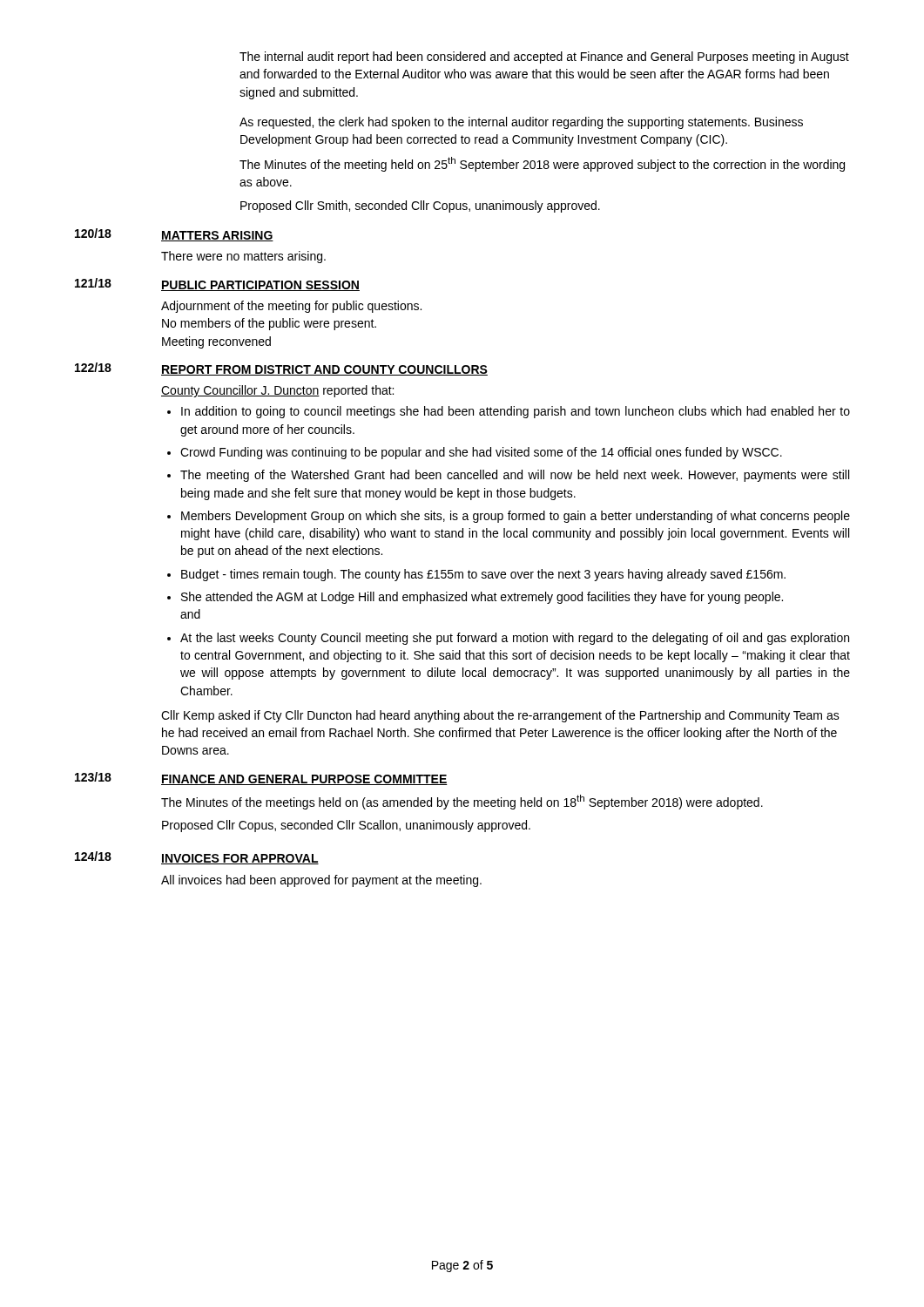Click the passage that begins "The internal audit report had been considered"

coord(544,74)
